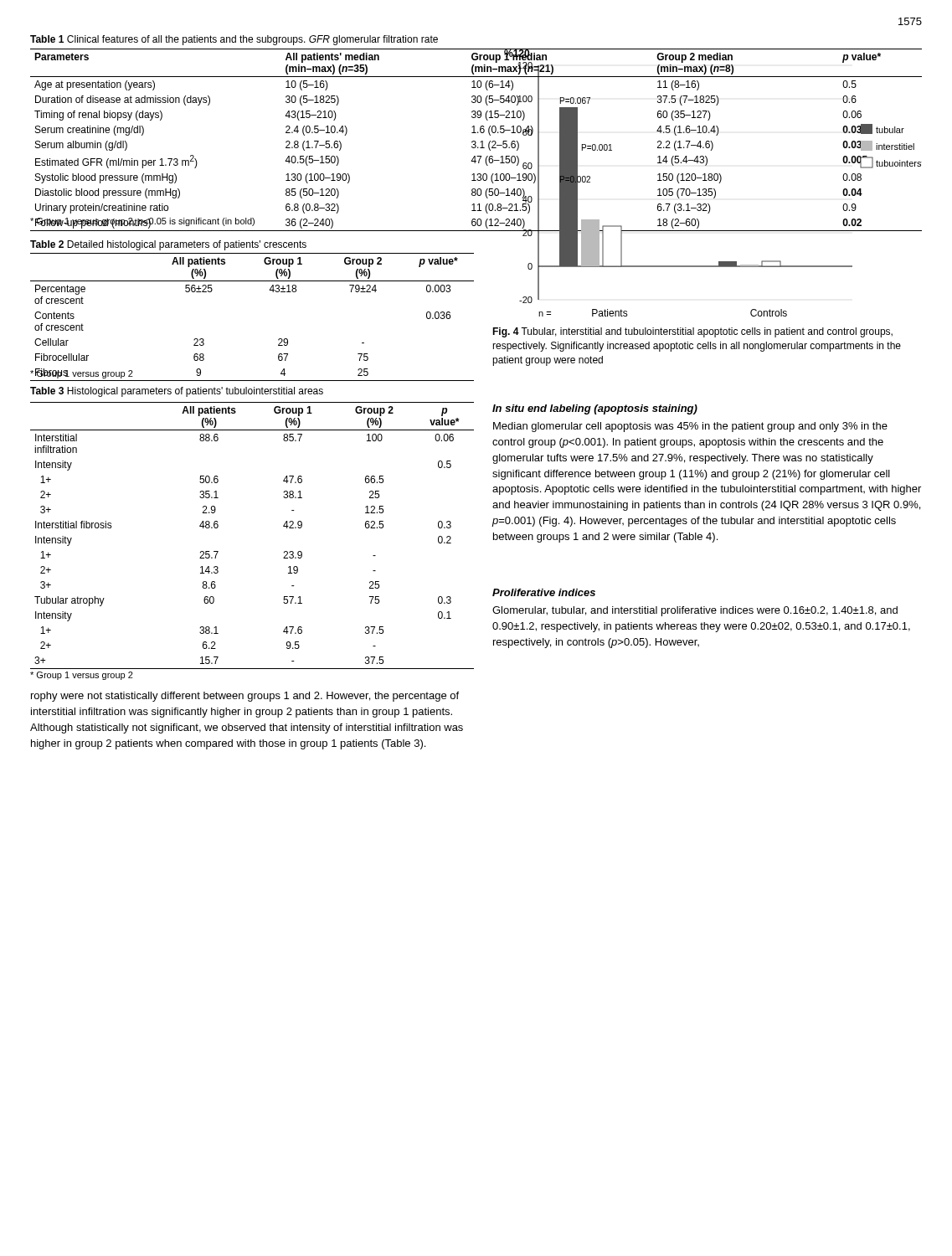This screenshot has height=1256, width=952.
Task: Click on the caption containing "Table 2 Detailed histological parameters of patients'"
Action: coord(168,244)
